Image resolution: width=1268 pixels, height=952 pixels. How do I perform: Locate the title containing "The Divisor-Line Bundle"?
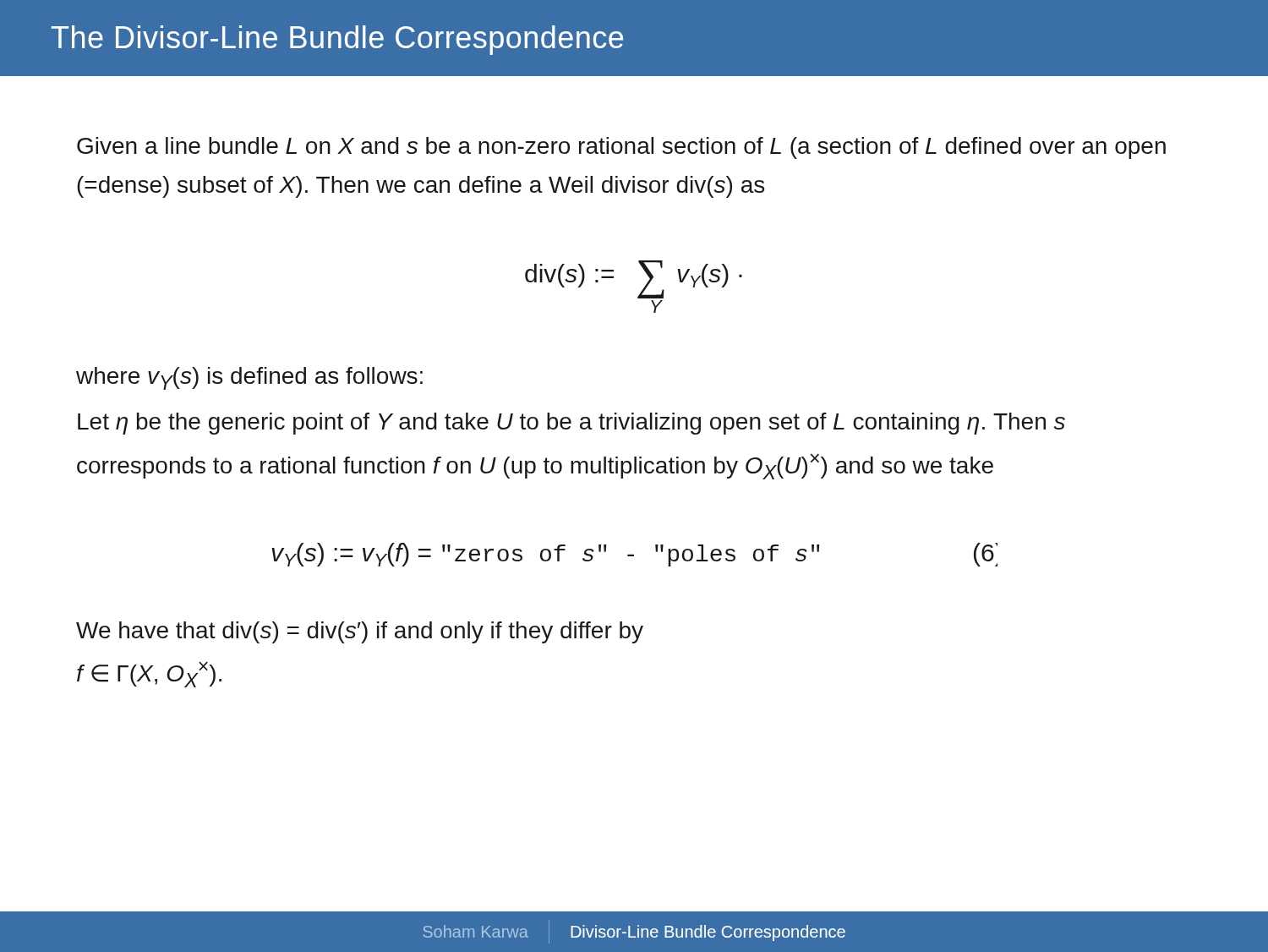point(338,38)
